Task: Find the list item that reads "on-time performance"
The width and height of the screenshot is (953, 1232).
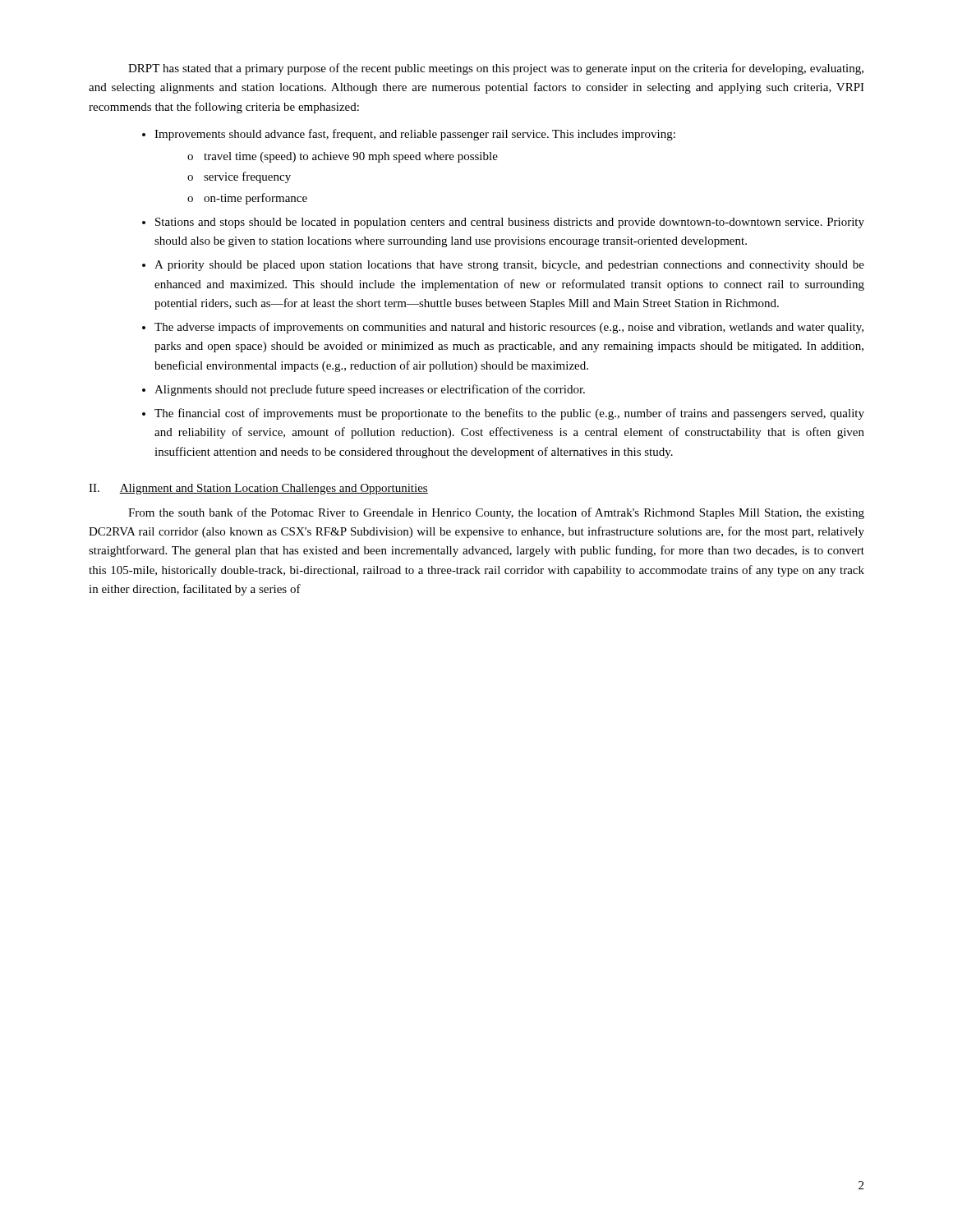Action: click(x=256, y=198)
